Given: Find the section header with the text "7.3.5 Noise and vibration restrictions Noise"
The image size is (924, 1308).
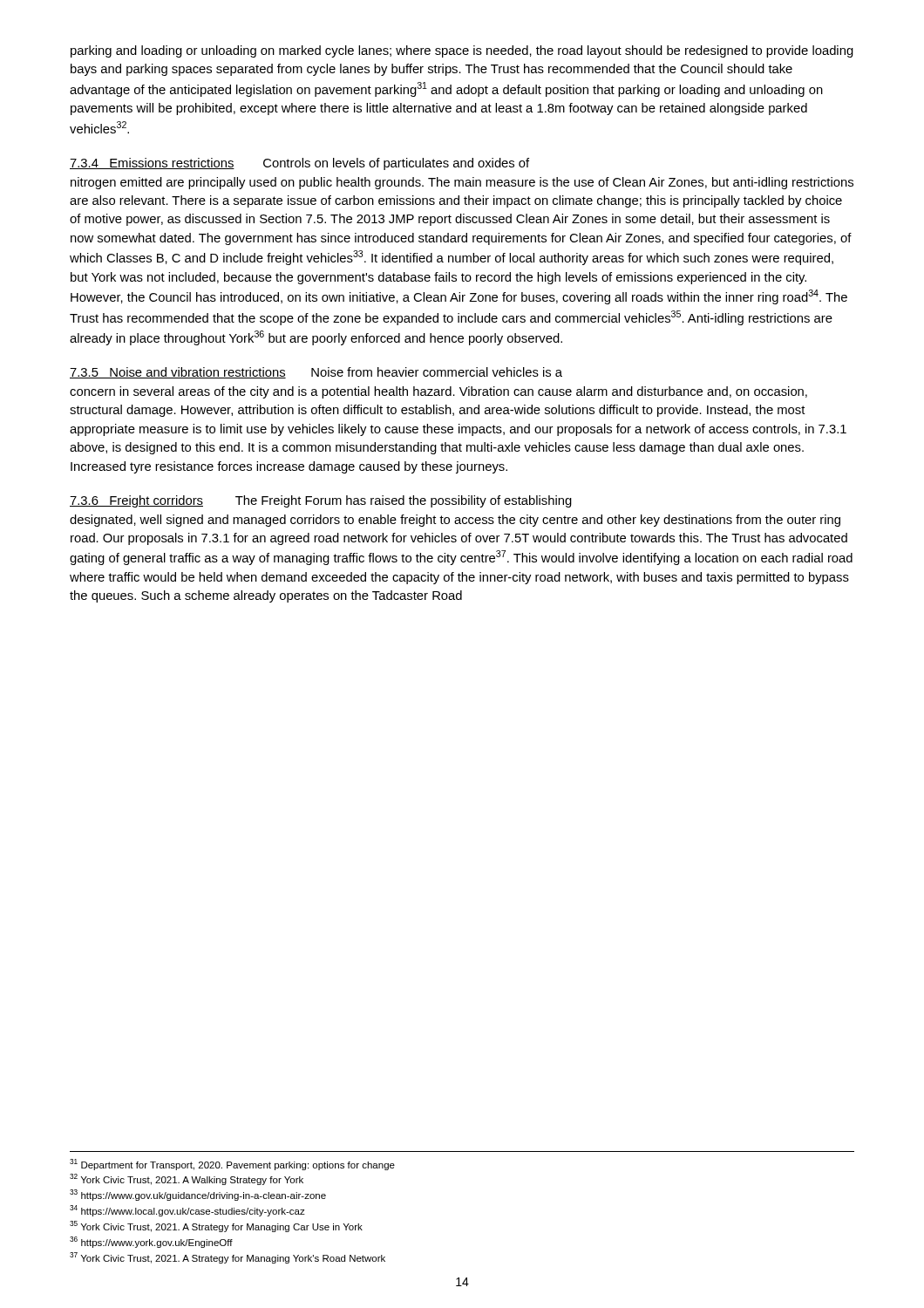Looking at the screenshot, I should [x=316, y=373].
